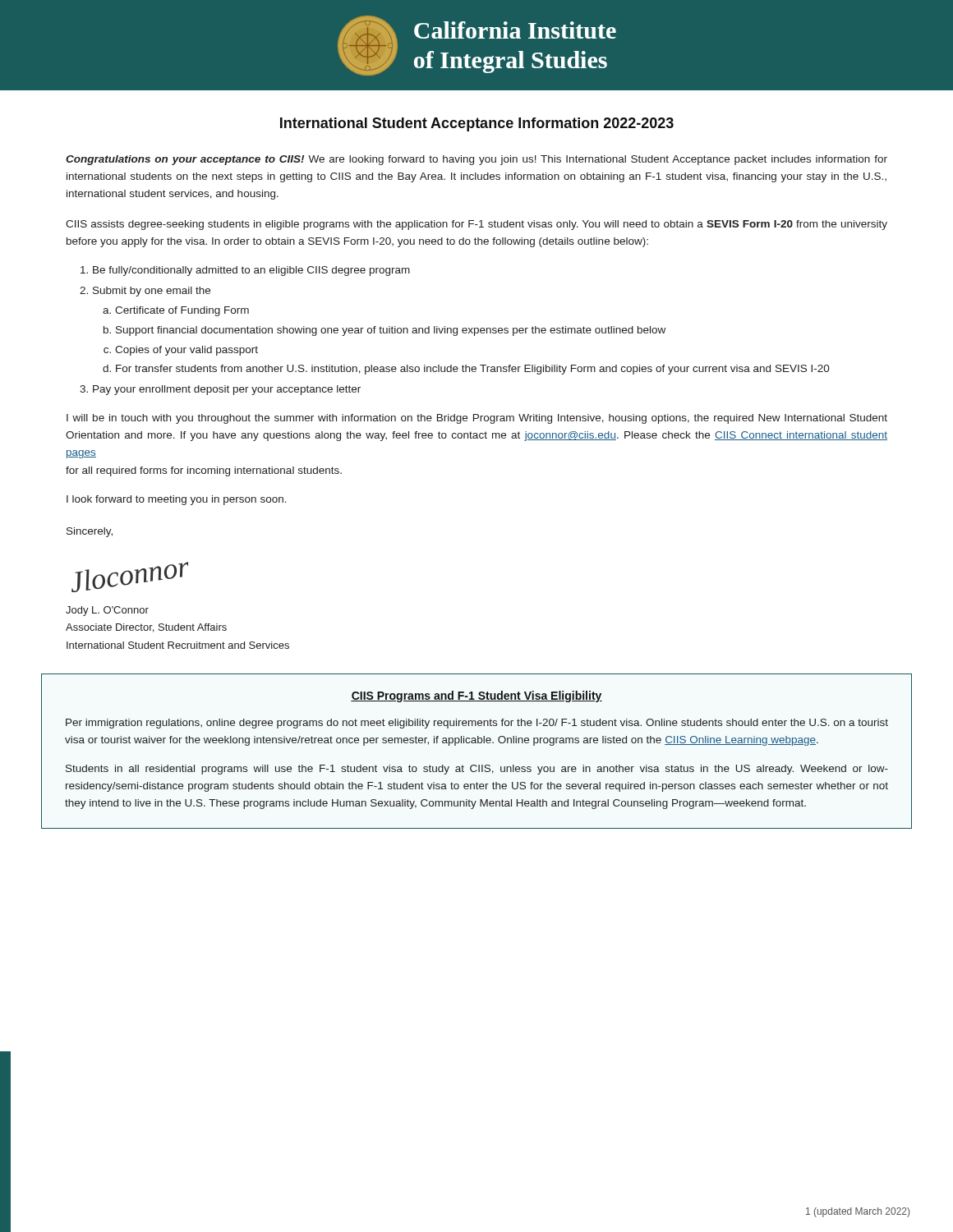
Task: Click the passage that begins "Students in all residential programs will"
Action: pyautogui.click(x=476, y=786)
